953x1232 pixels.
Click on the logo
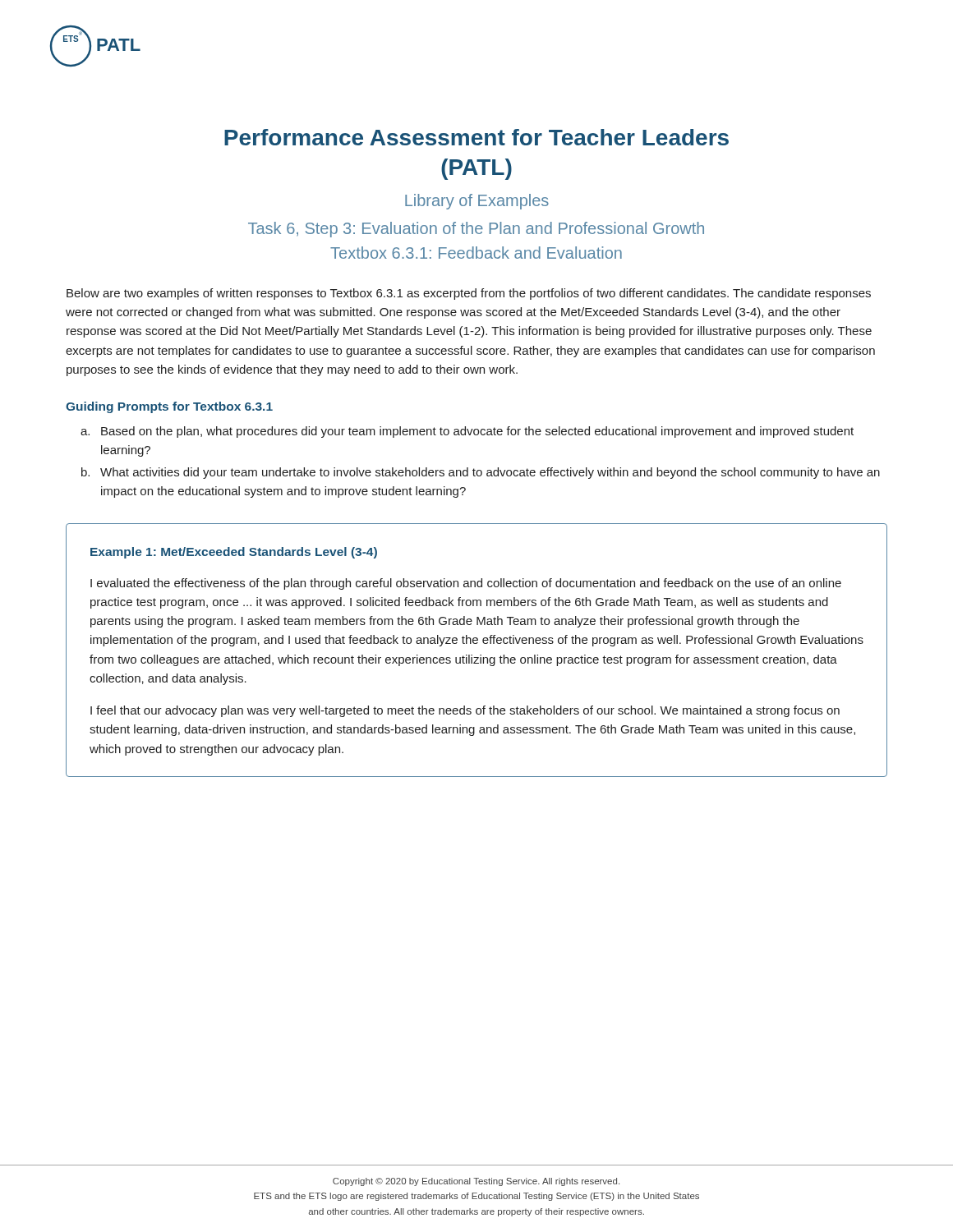476,38
